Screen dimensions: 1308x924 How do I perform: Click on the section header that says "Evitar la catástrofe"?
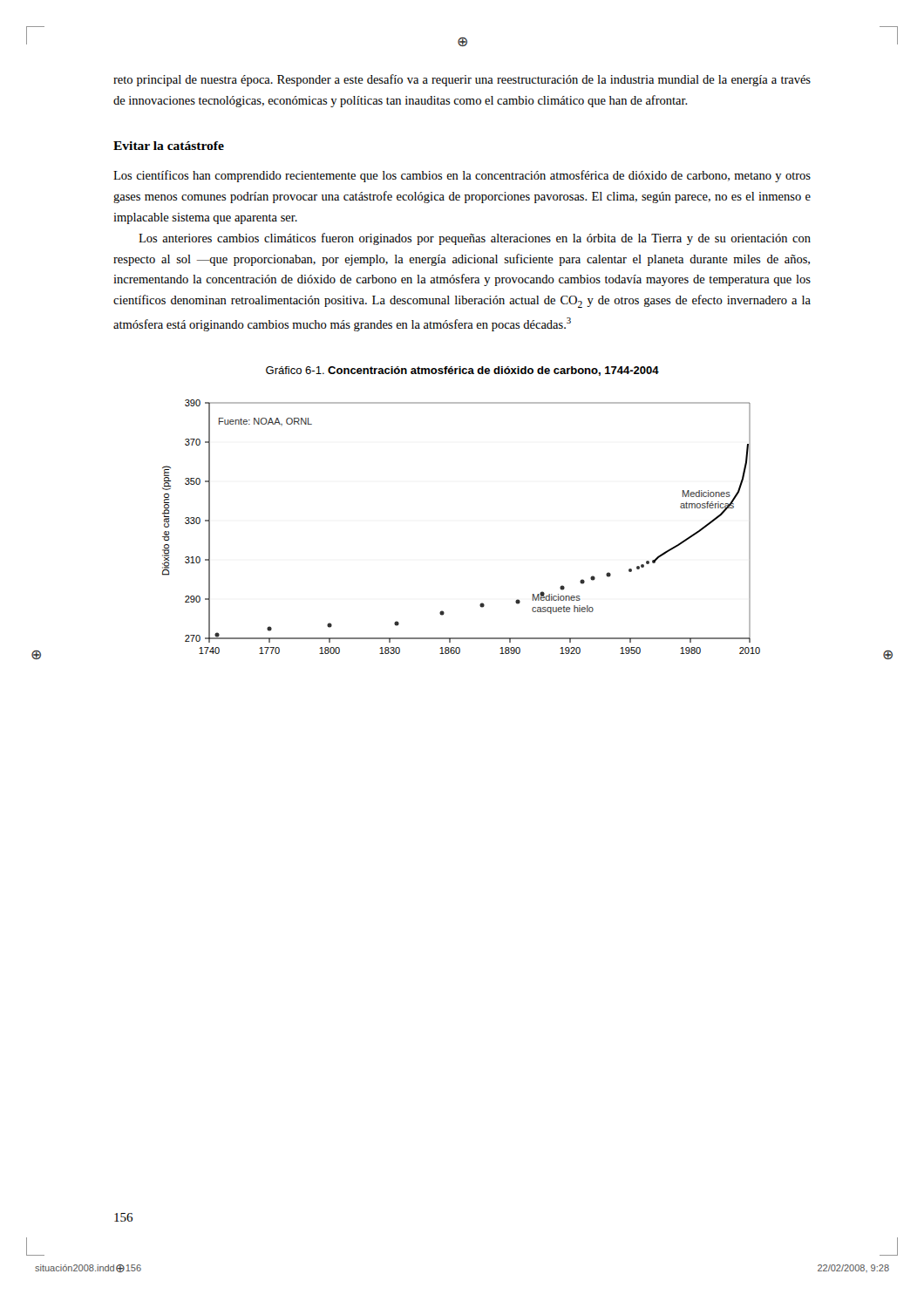[x=169, y=145]
